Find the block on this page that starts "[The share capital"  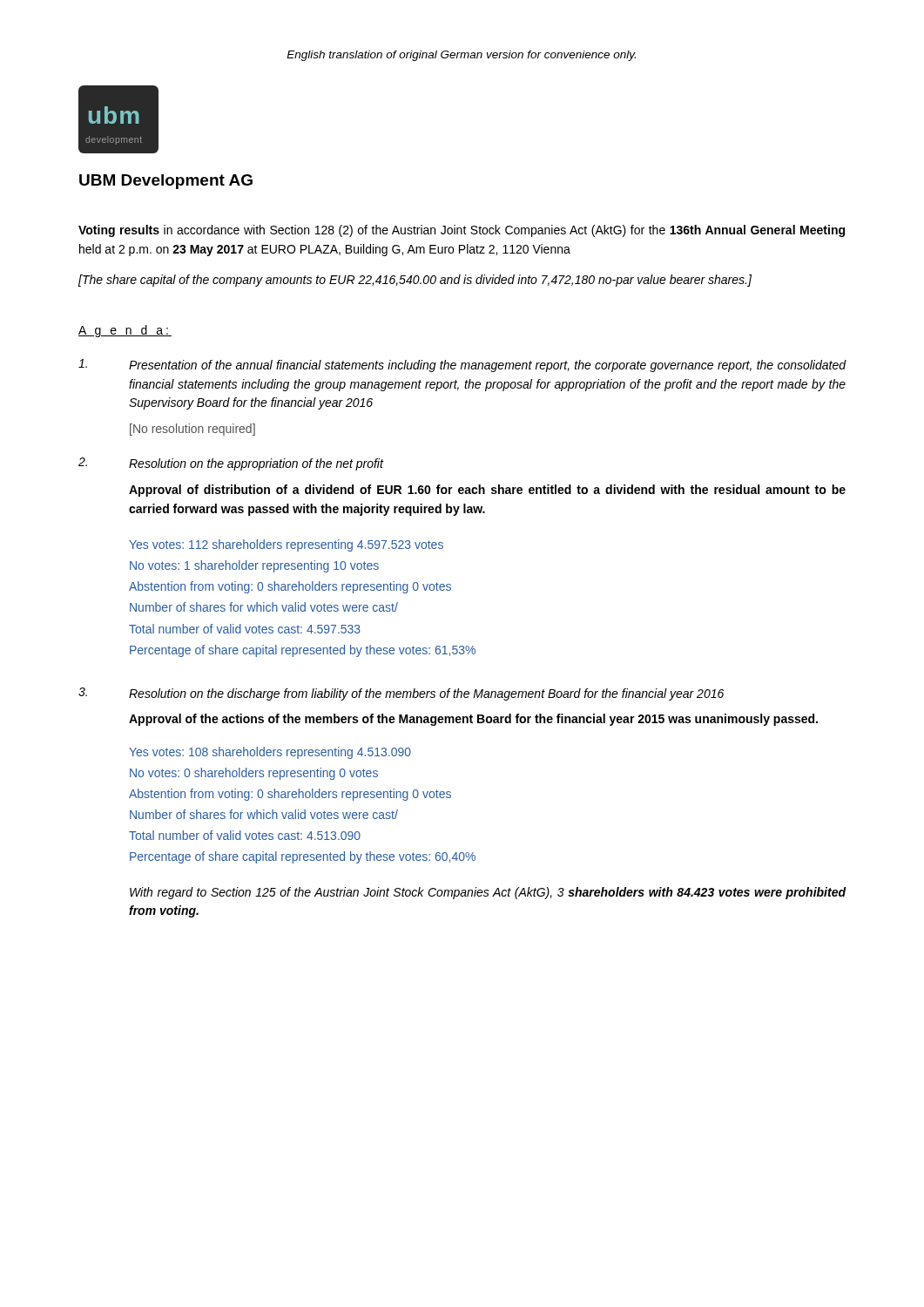tap(415, 280)
